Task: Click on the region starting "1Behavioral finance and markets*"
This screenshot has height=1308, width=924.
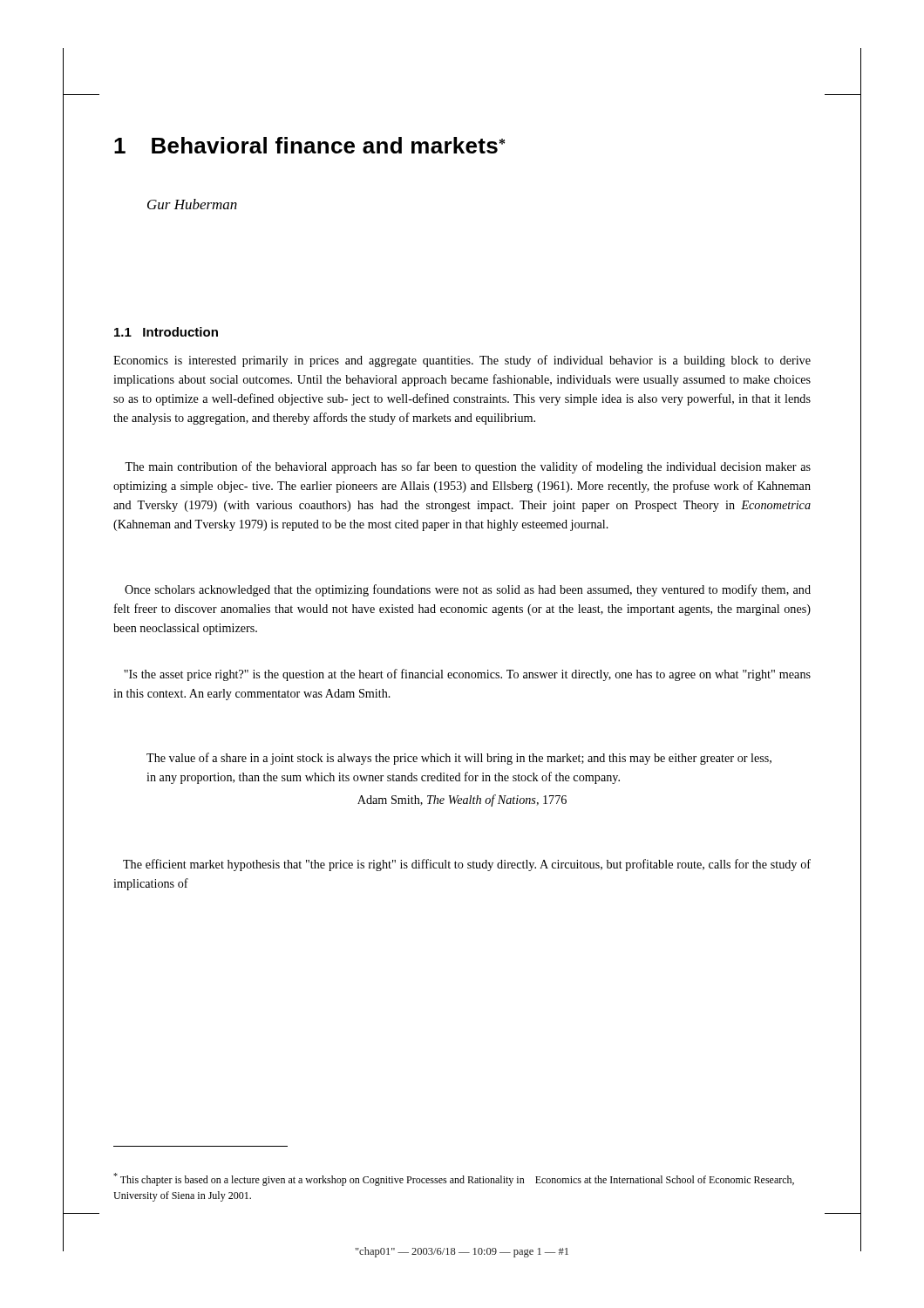Action: click(x=309, y=146)
